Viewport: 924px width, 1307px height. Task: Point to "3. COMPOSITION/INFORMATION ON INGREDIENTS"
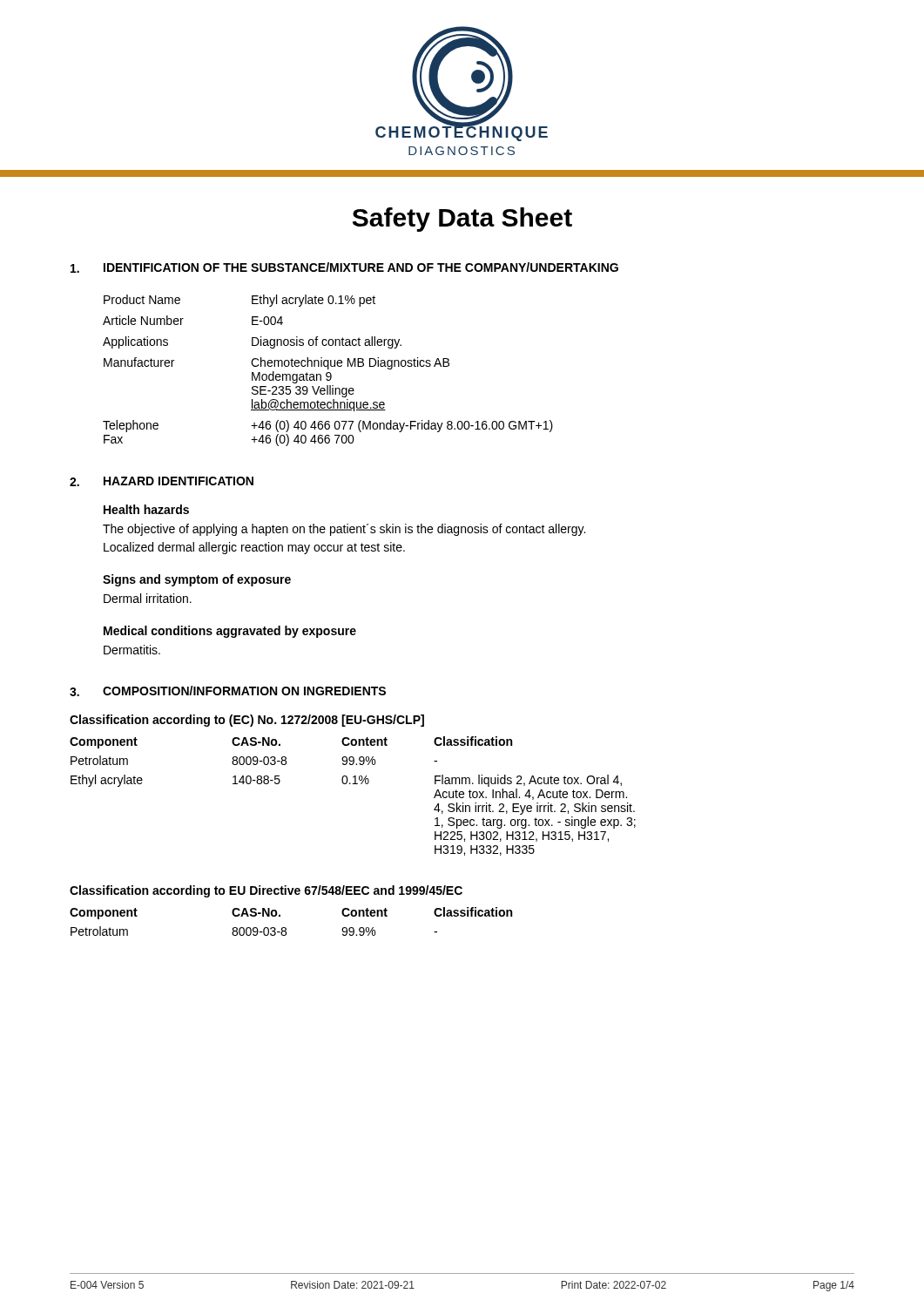[x=228, y=691]
